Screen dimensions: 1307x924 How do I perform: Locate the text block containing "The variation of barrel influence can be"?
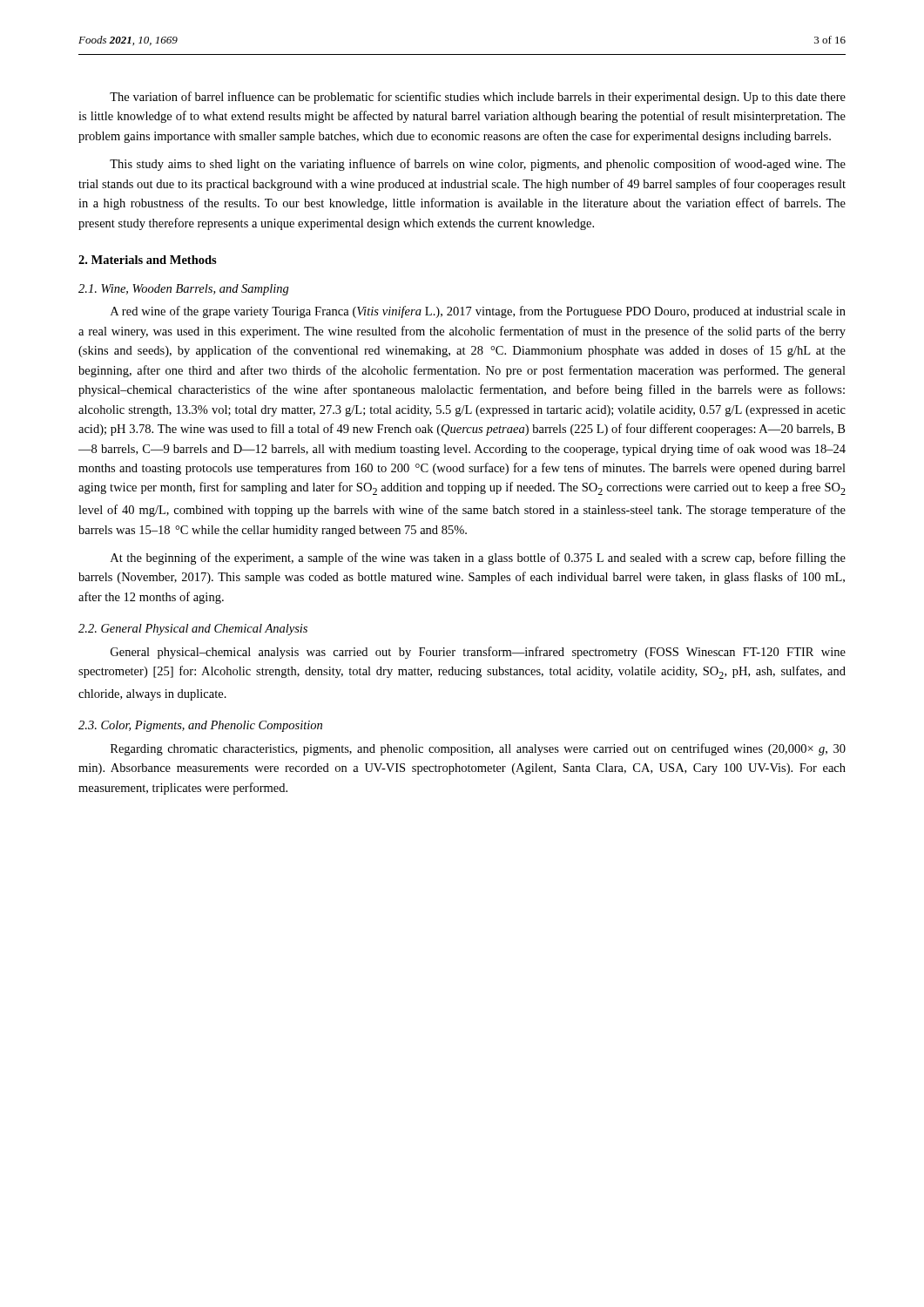[x=462, y=117]
